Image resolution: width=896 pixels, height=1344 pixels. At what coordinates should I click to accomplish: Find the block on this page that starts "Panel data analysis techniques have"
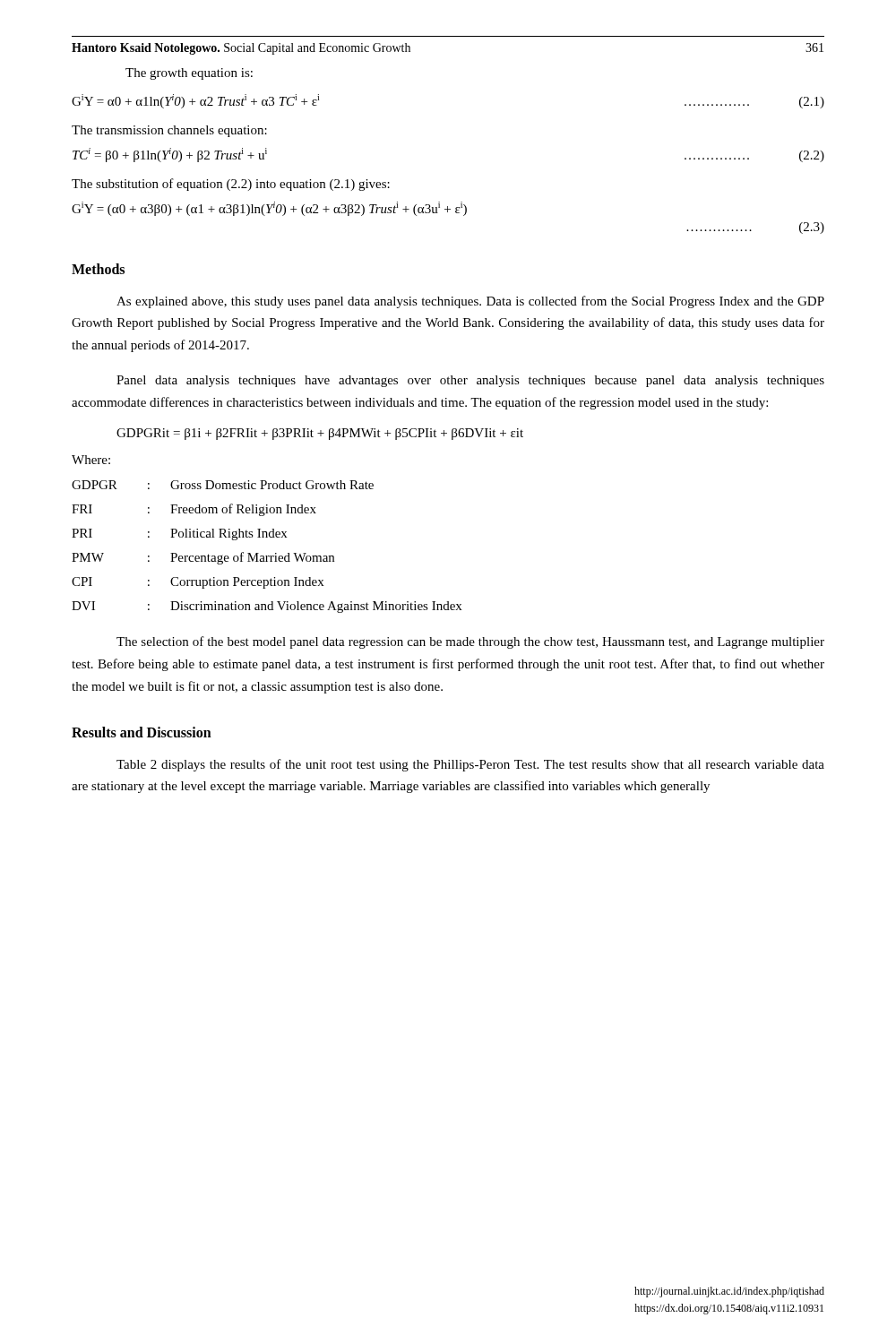click(448, 391)
